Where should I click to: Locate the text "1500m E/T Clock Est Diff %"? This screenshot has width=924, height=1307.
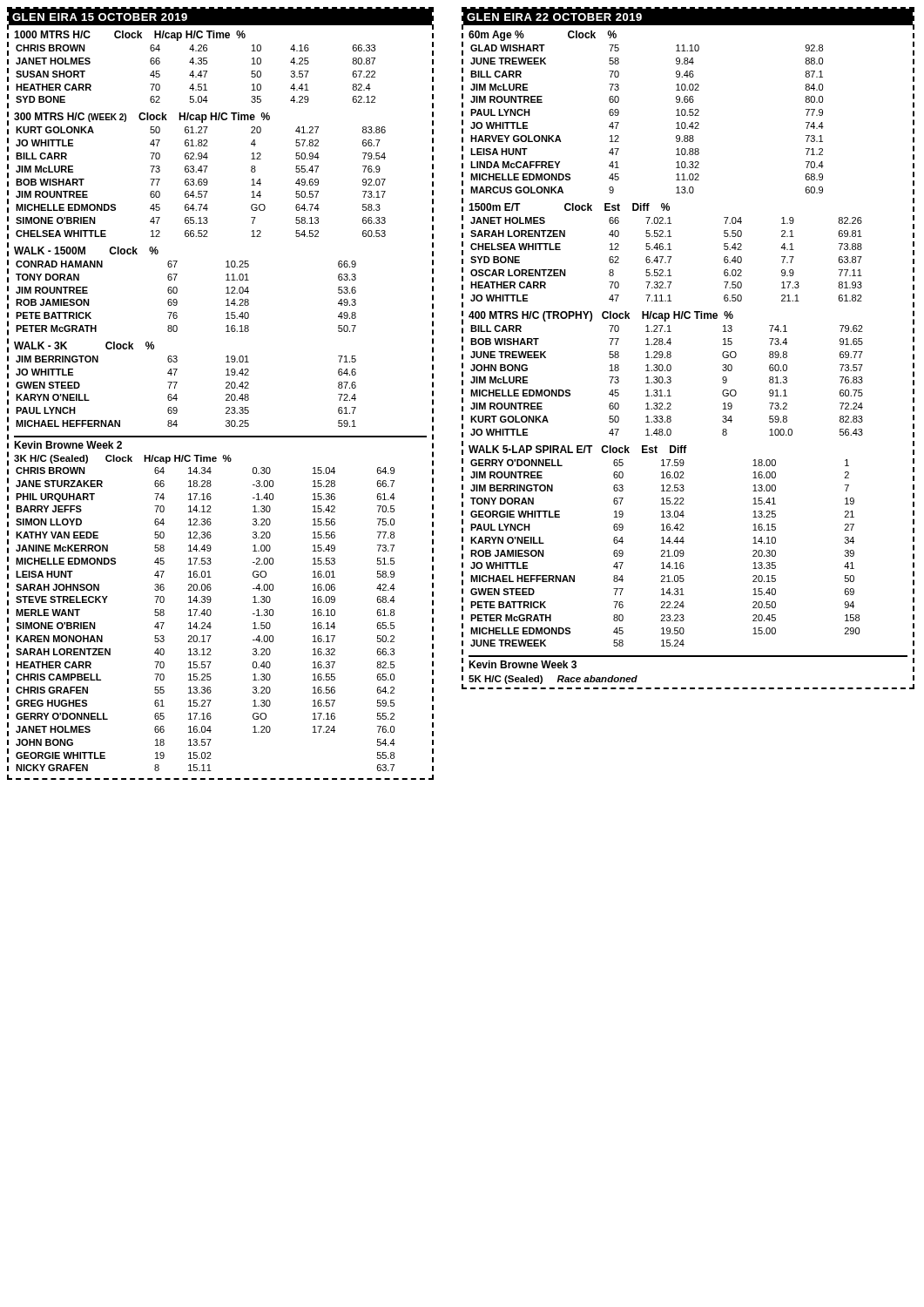[x=569, y=207]
